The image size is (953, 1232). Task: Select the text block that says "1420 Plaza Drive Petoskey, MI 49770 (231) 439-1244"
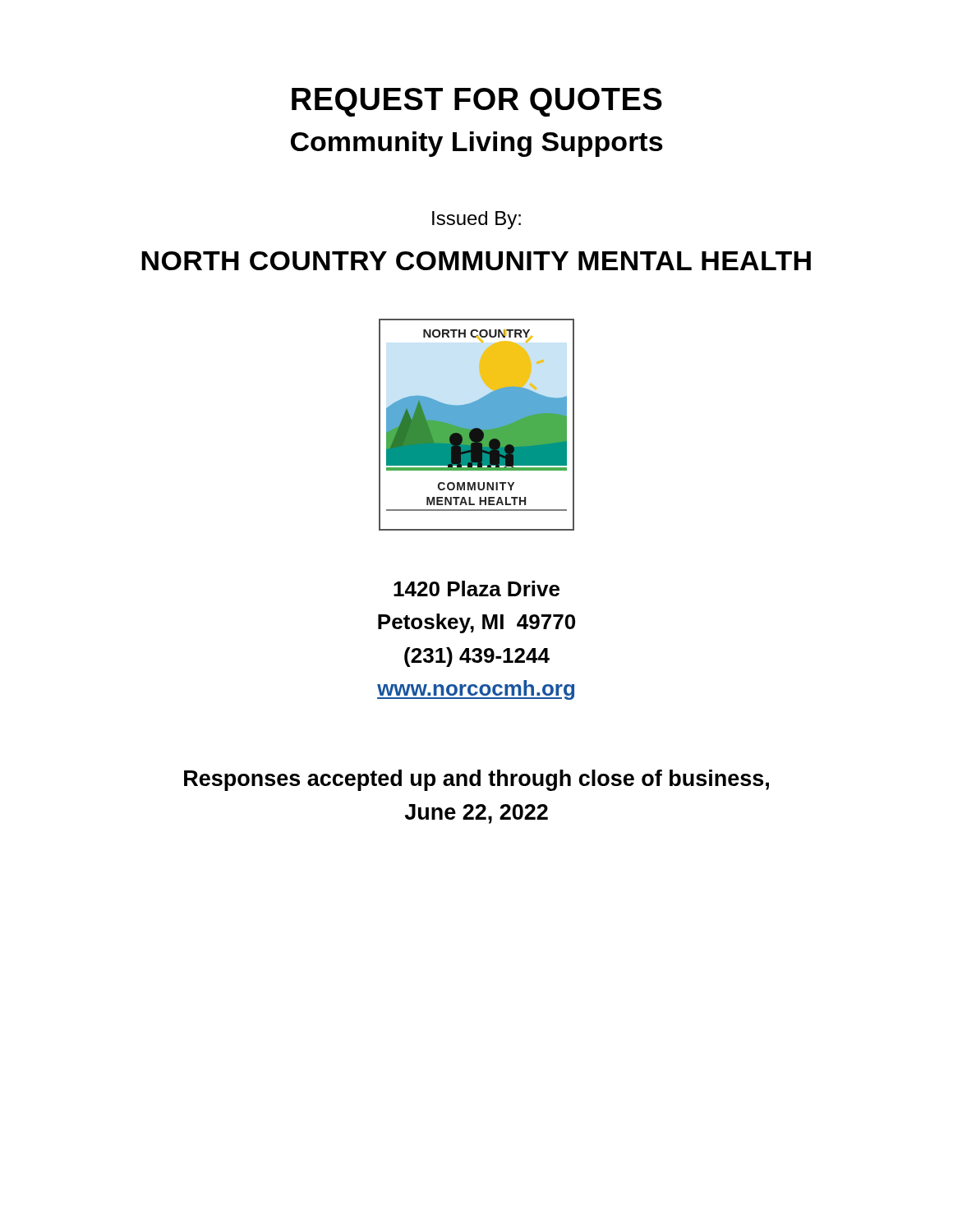tap(476, 639)
